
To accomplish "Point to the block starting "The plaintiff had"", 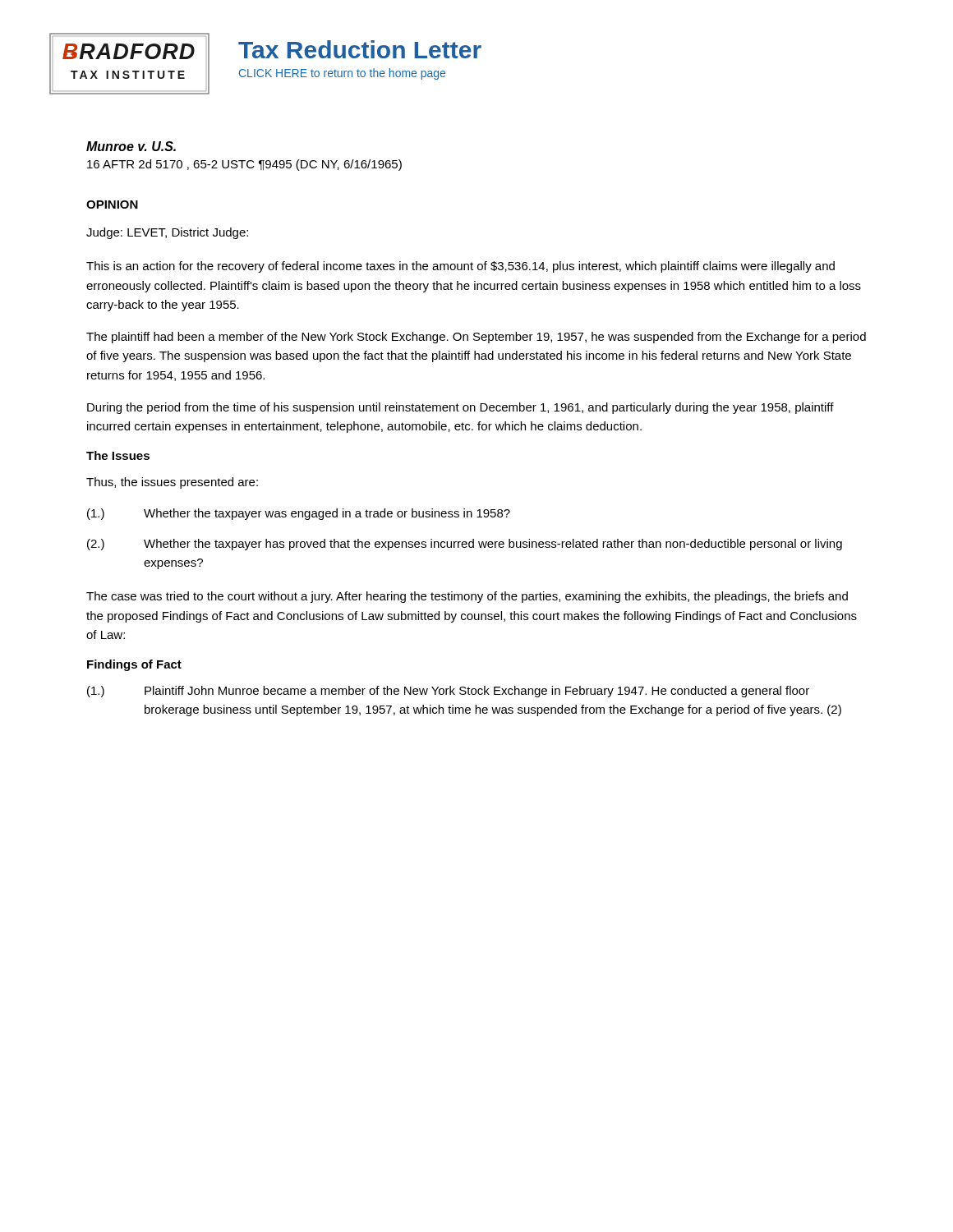I will point(476,355).
